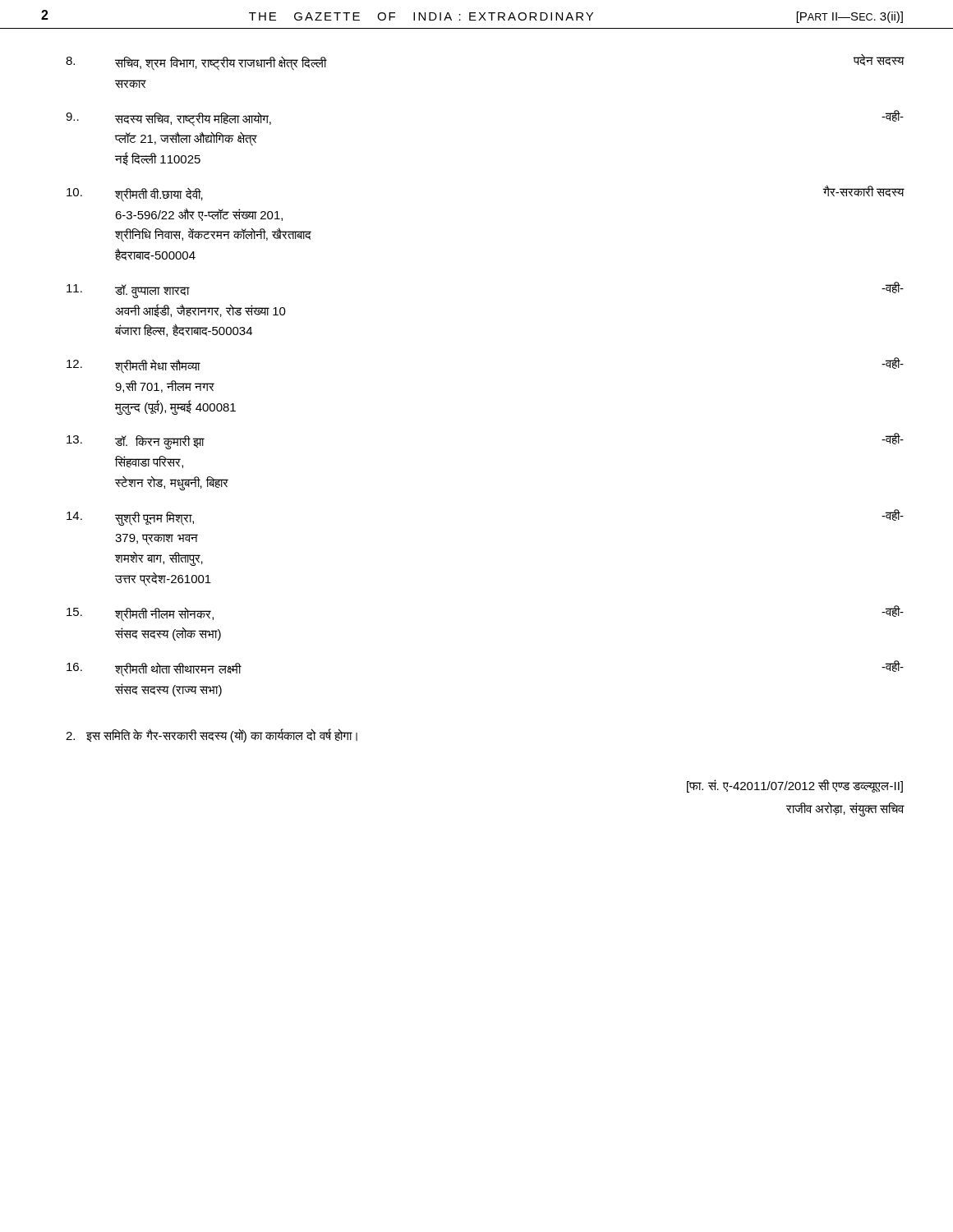953x1232 pixels.
Task: Point to the element starting "9.. सदस्य सचिव, राष्ट्रीय महिला आयोग,प्लॉट 21, जसौला"
Action: tap(193, 118)
